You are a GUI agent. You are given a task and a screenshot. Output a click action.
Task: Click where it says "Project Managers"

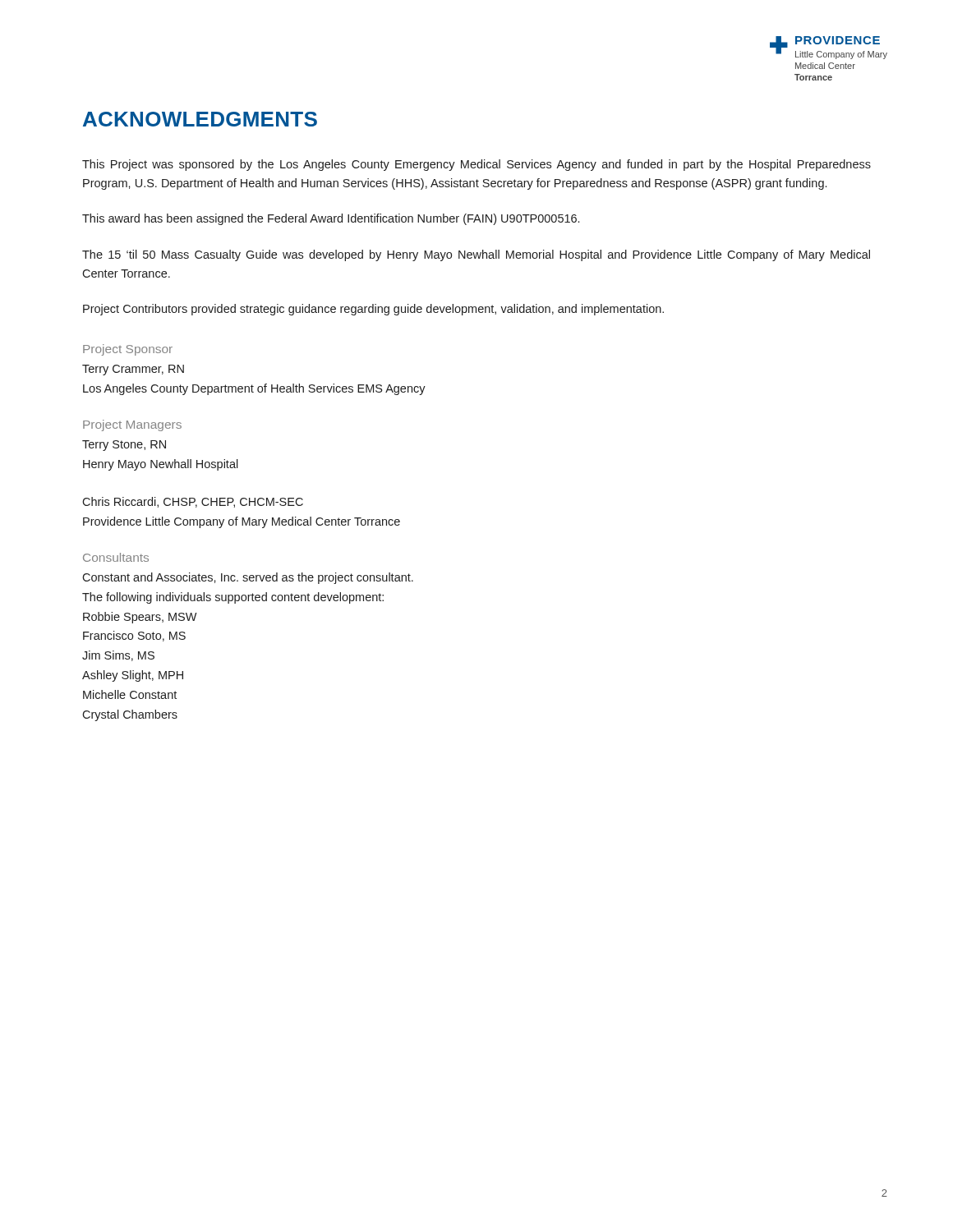pyautogui.click(x=132, y=424)
